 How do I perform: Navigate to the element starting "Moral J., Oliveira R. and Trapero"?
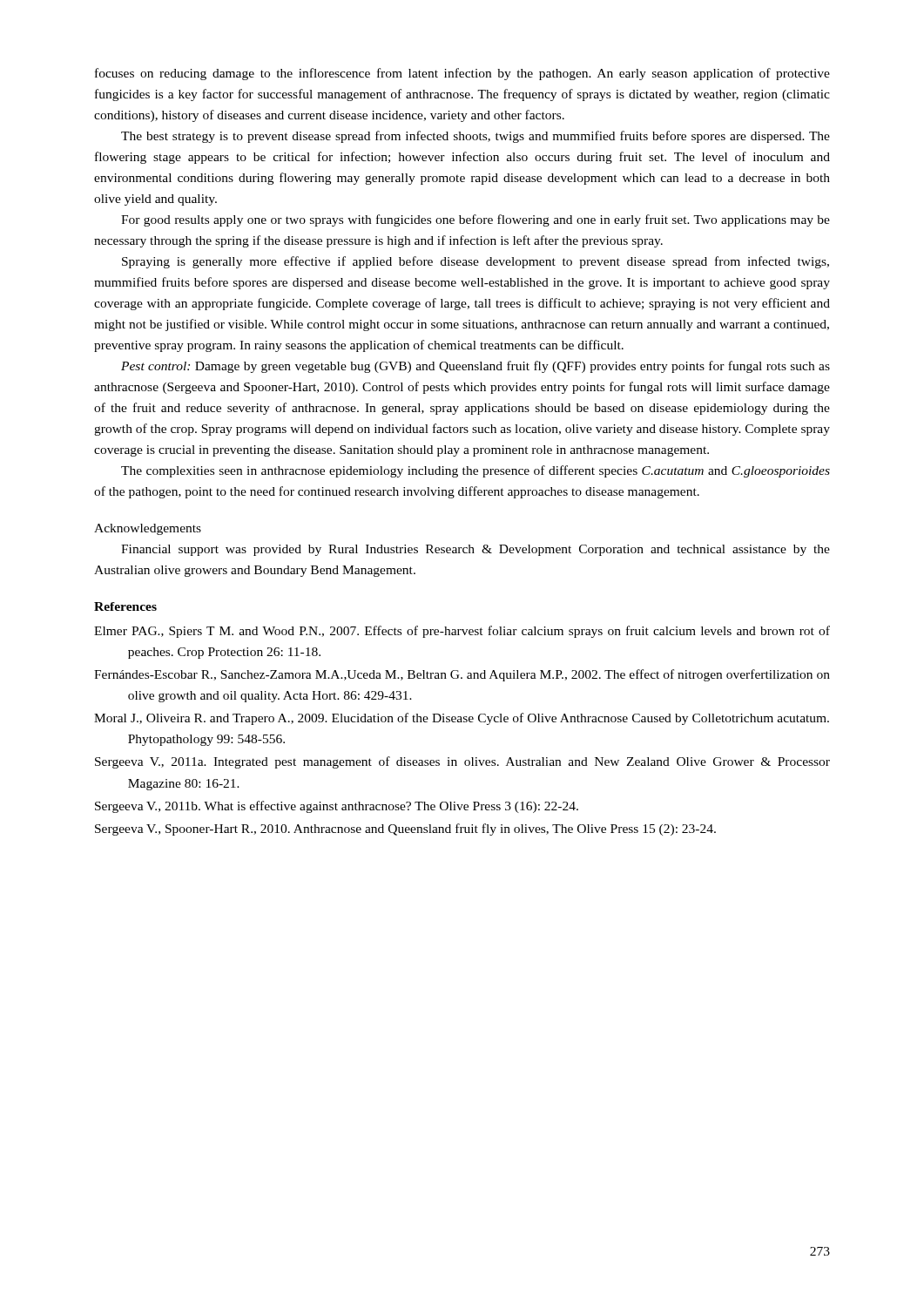(462, 729)
